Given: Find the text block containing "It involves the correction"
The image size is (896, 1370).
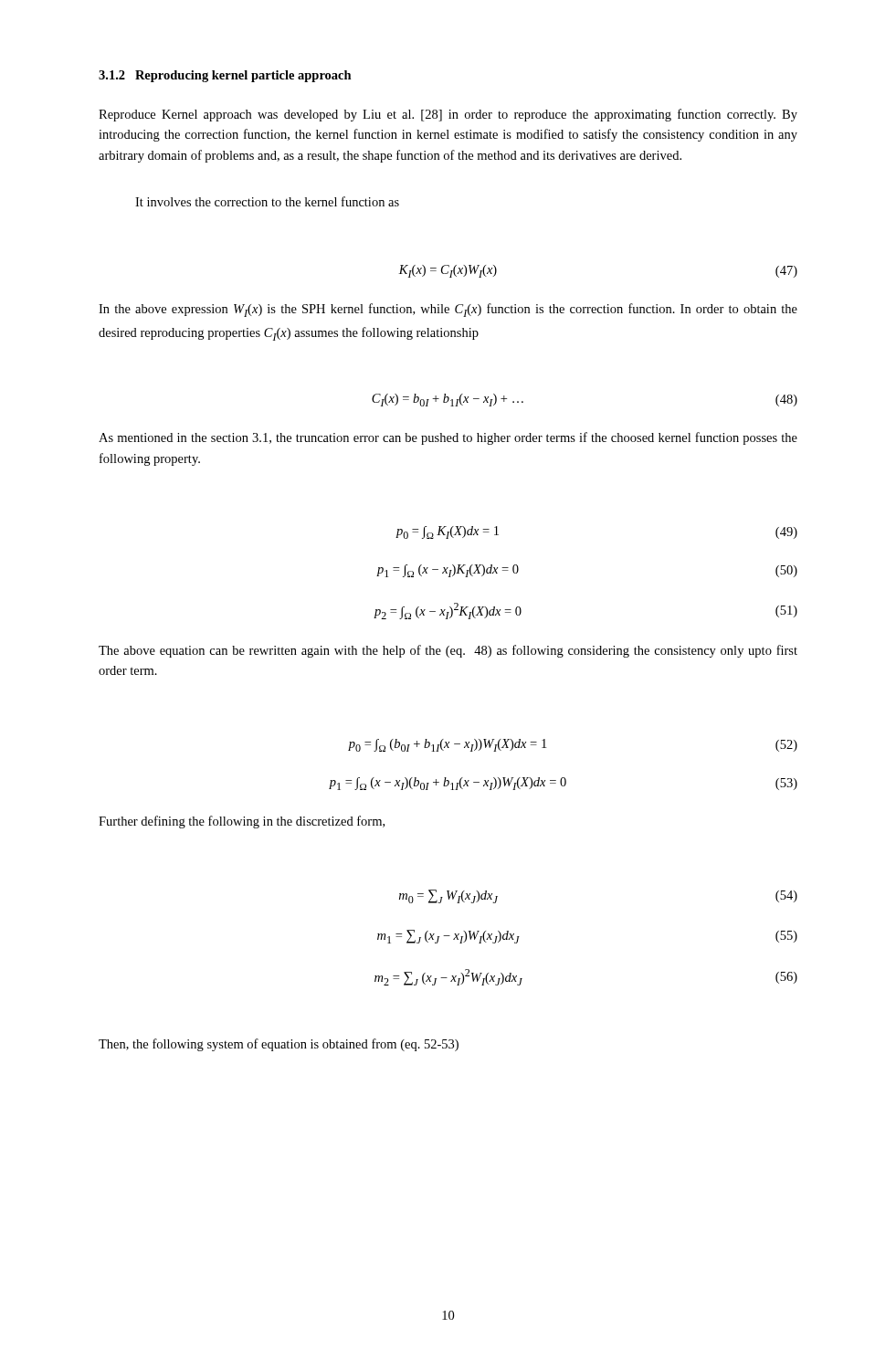Looking at the screenshot, I should coord(267,202).
